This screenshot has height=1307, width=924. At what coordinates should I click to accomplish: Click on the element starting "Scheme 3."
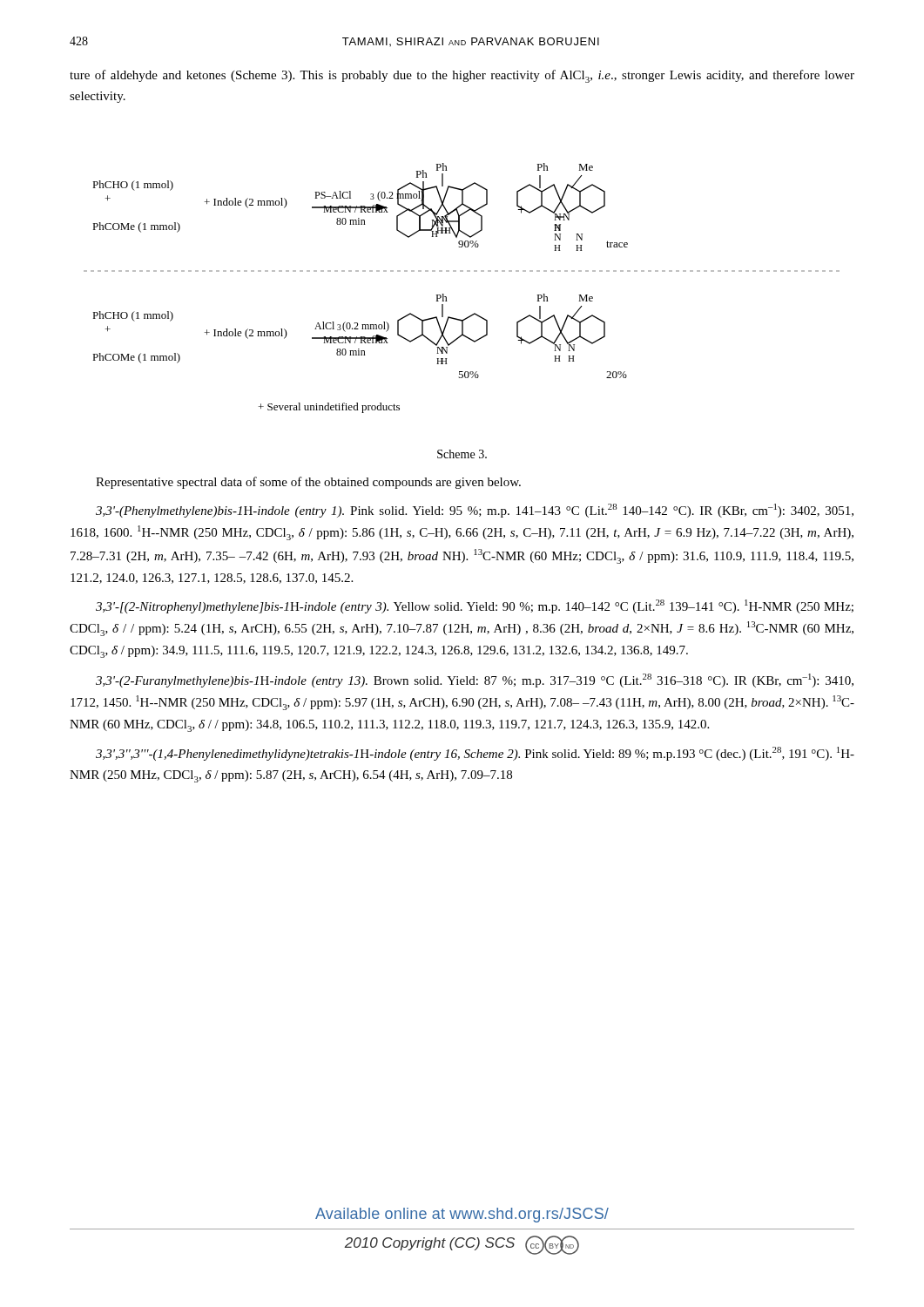(462, 454)
